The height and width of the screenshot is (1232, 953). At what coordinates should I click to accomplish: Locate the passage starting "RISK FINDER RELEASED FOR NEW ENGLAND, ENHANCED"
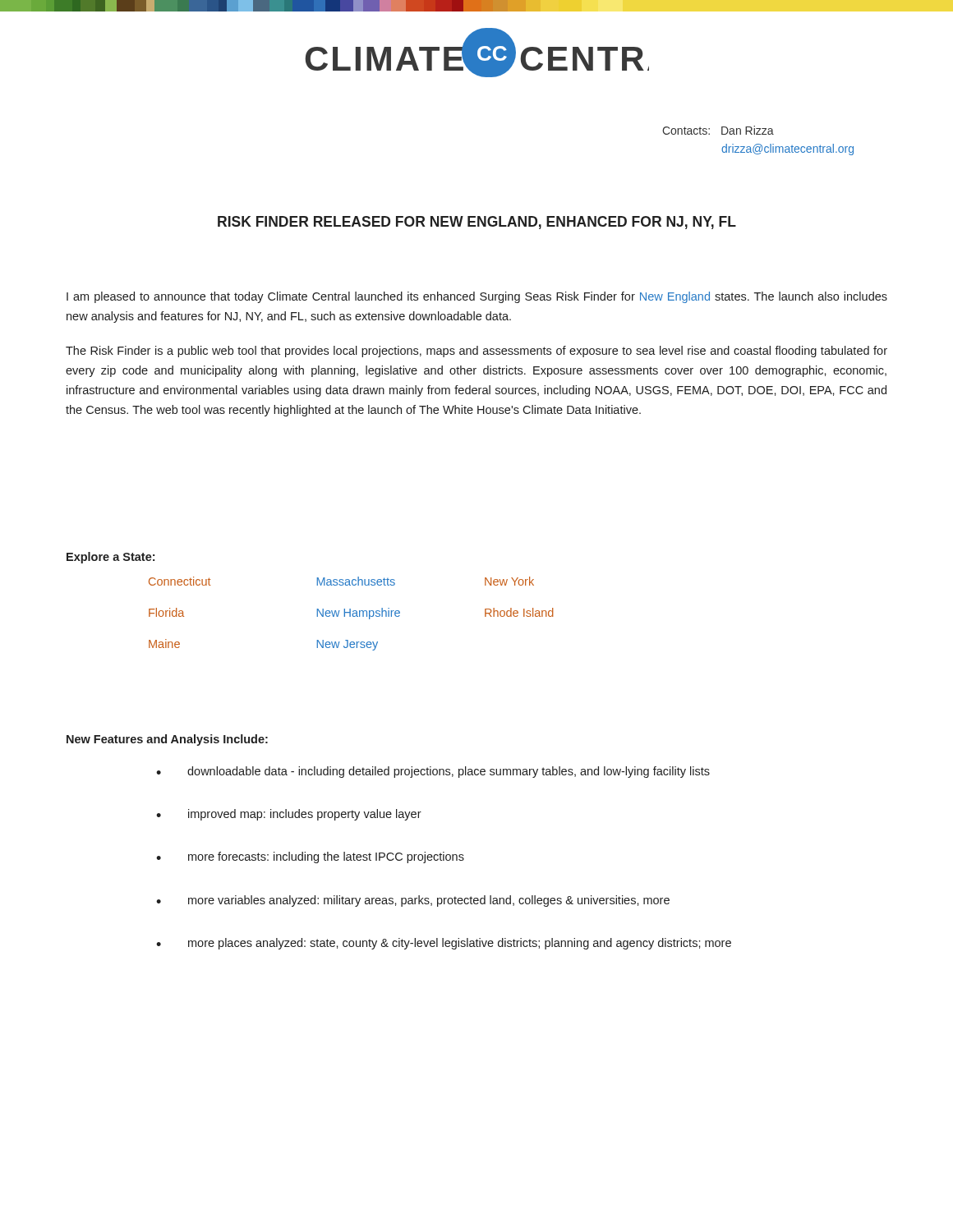(476, 222)
